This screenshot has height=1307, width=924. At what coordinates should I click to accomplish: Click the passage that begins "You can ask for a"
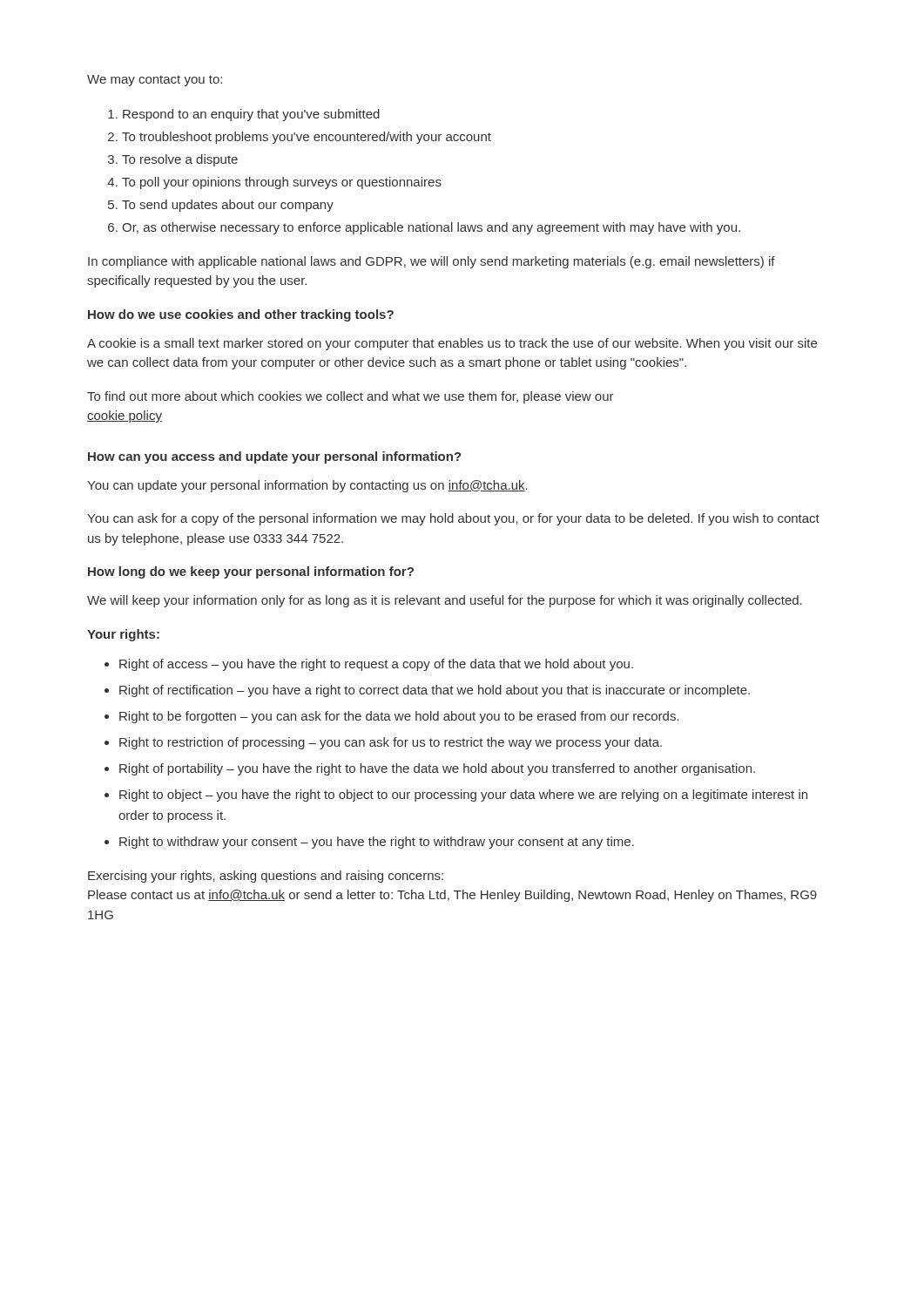[453, 528]
